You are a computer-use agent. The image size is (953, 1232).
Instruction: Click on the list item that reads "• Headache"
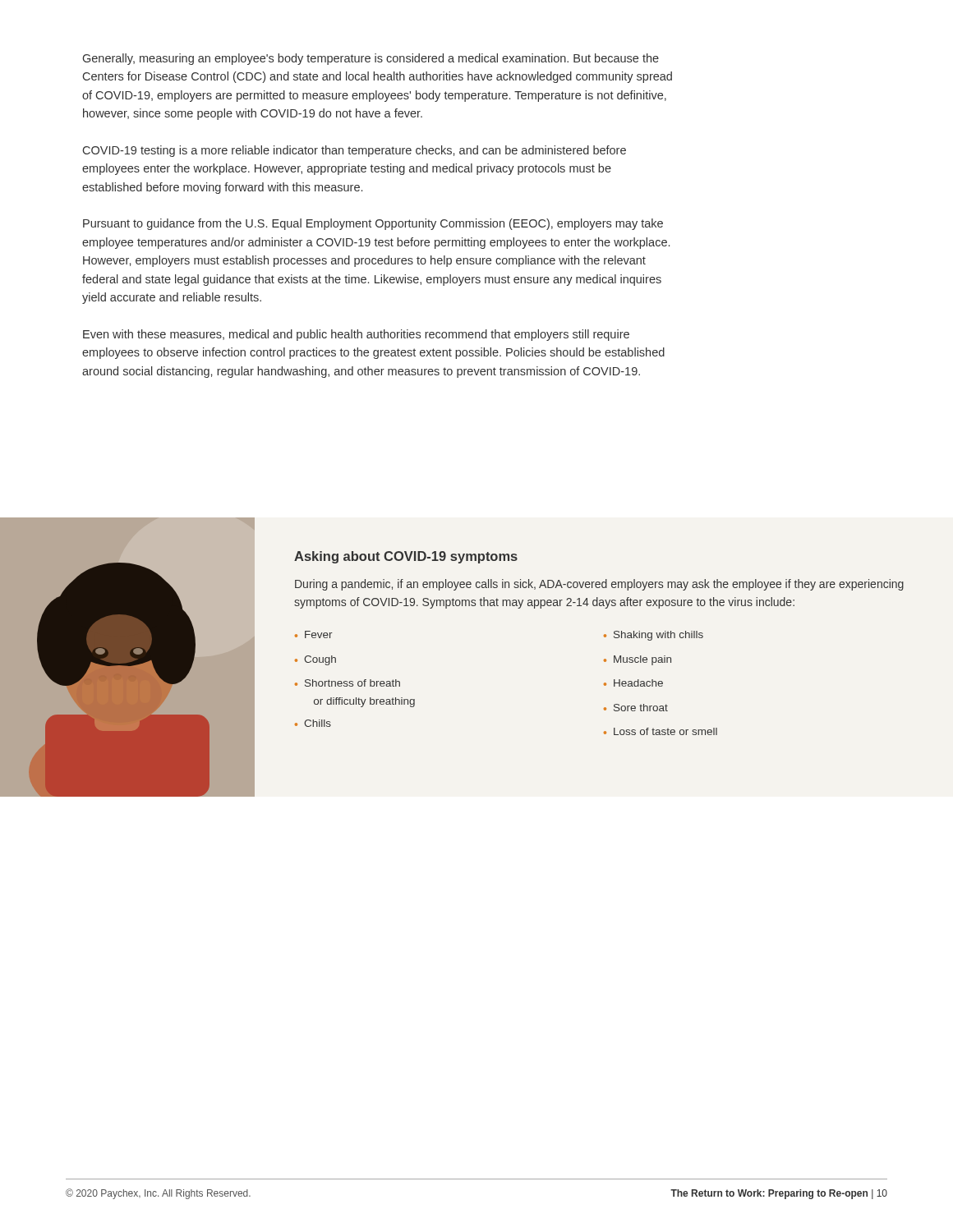coord(633,684)
